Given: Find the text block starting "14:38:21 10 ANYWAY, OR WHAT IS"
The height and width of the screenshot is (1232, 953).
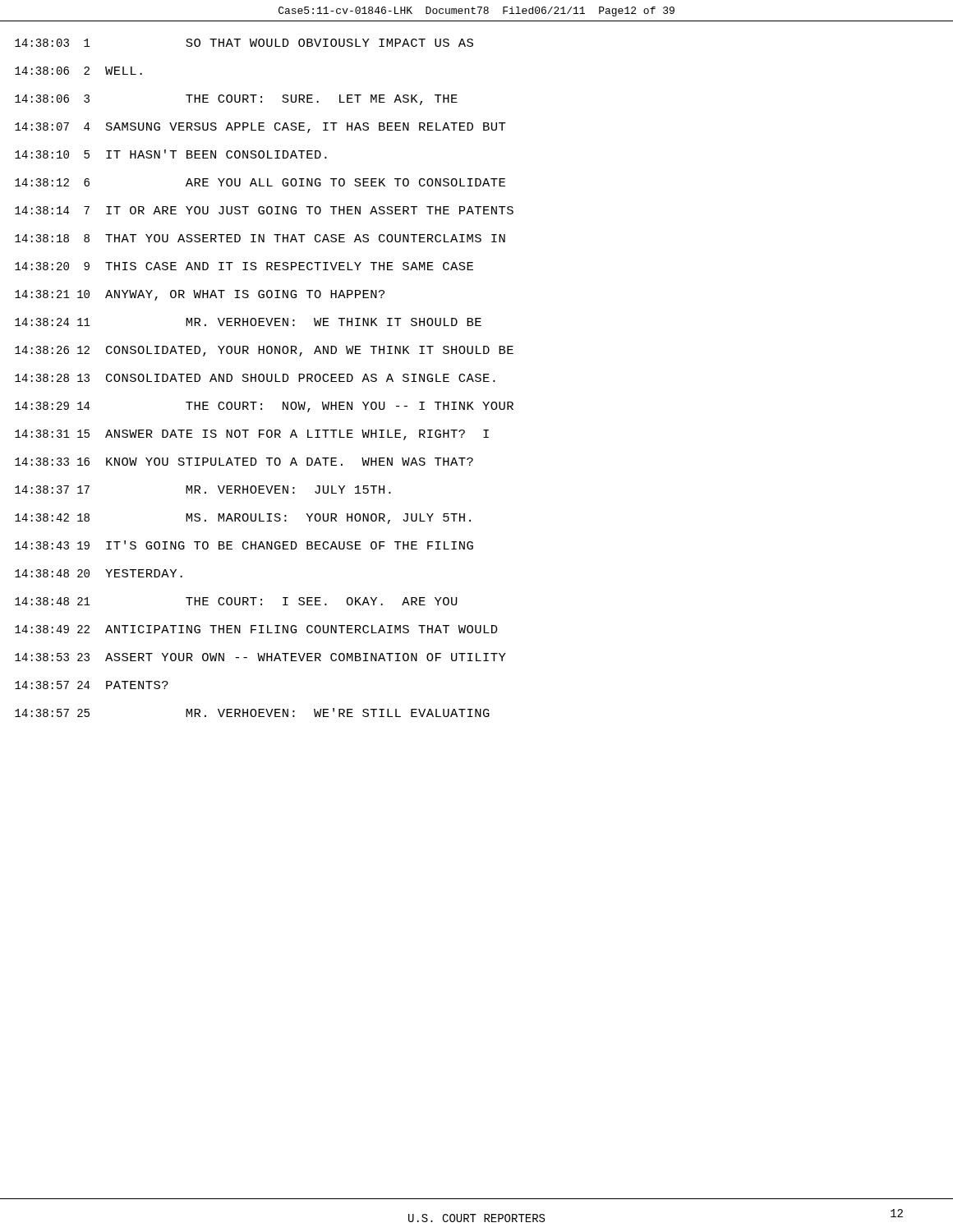Looking at the screenshot, I should (200, 295).
